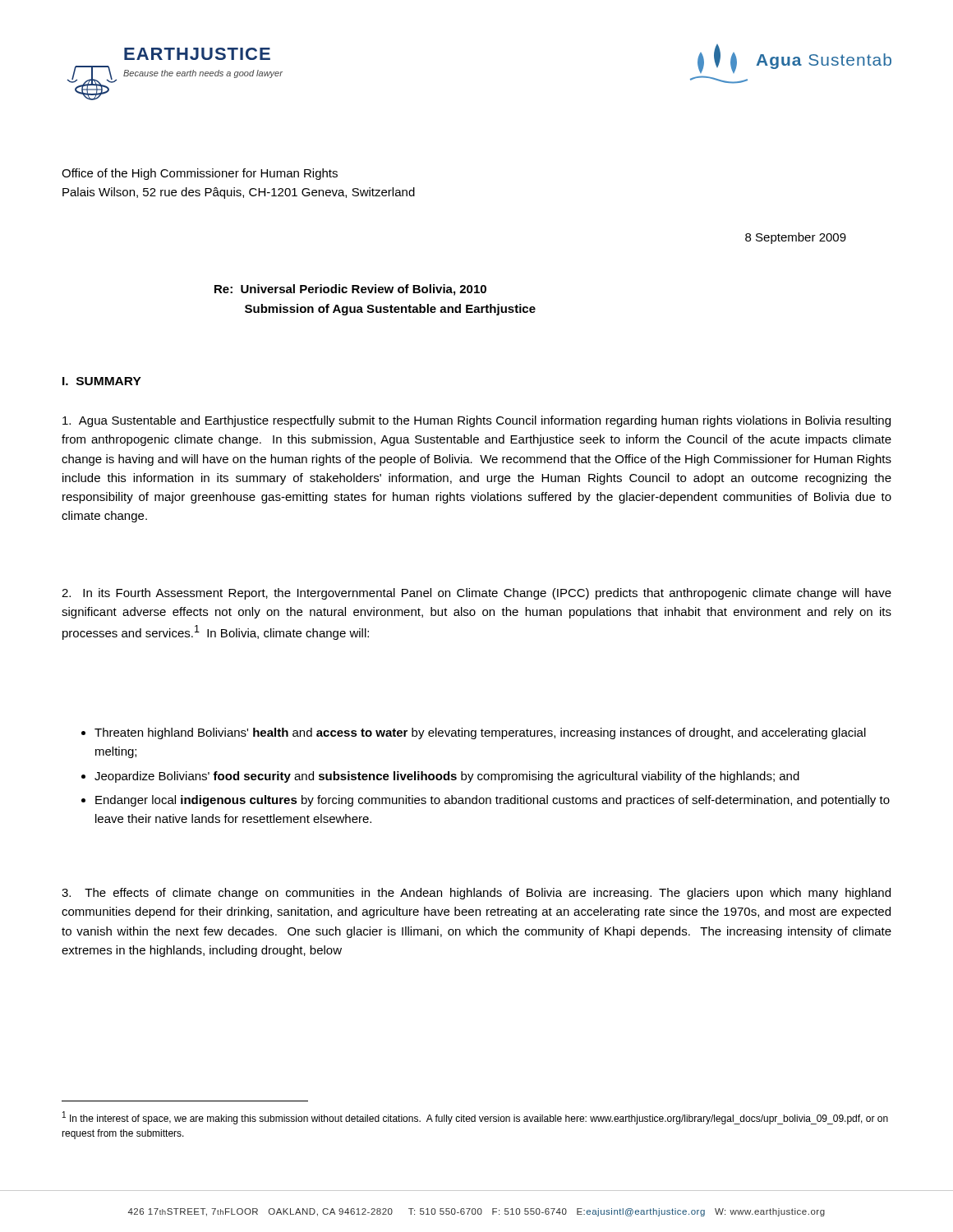The height and width of the screenshot is (1232, 953).
Task: Point to the block beginning "Endanger local indigenous cultures by"
Action: coord(492,809)
